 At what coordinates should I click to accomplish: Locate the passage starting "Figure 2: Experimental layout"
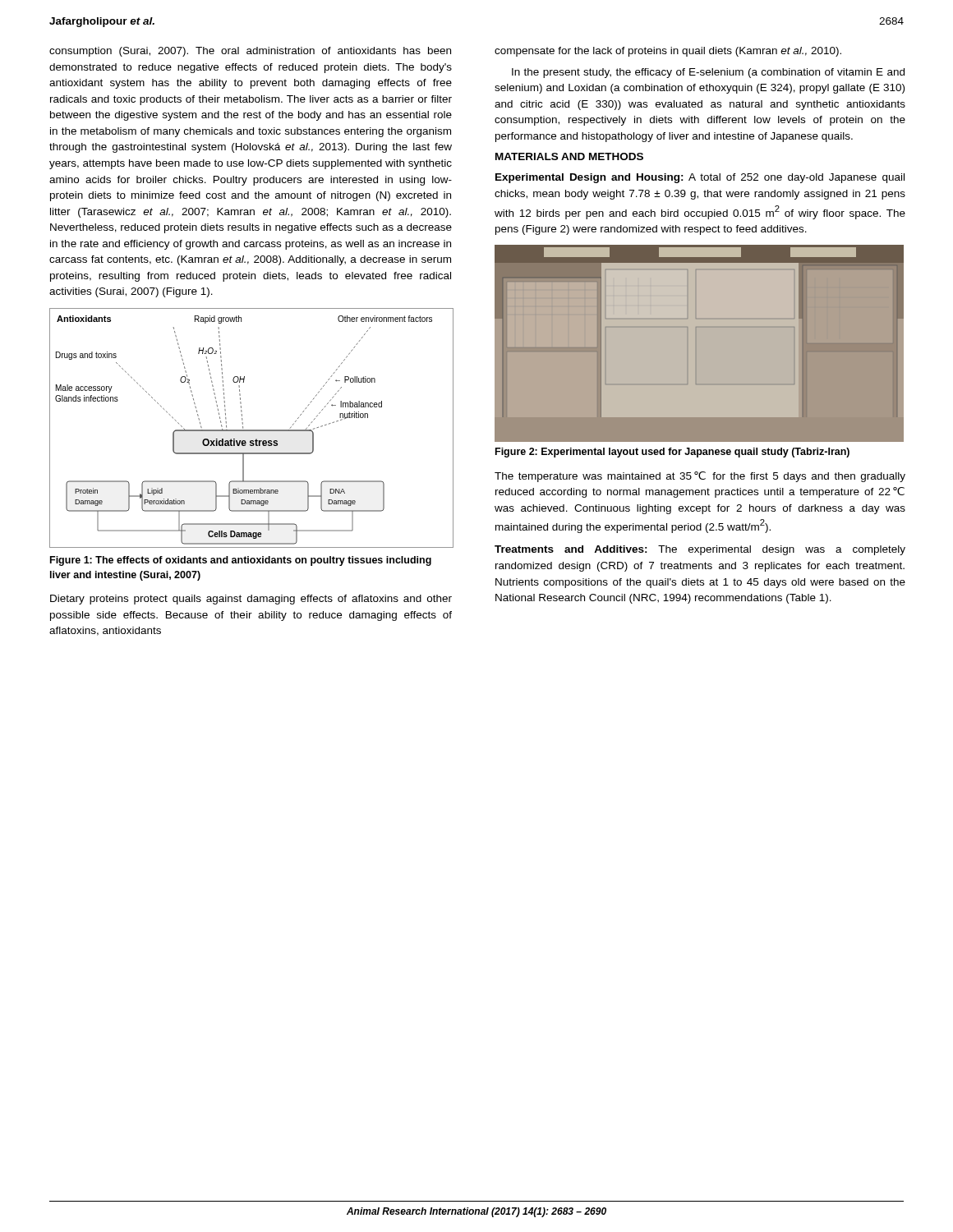(x=672, y=452)
